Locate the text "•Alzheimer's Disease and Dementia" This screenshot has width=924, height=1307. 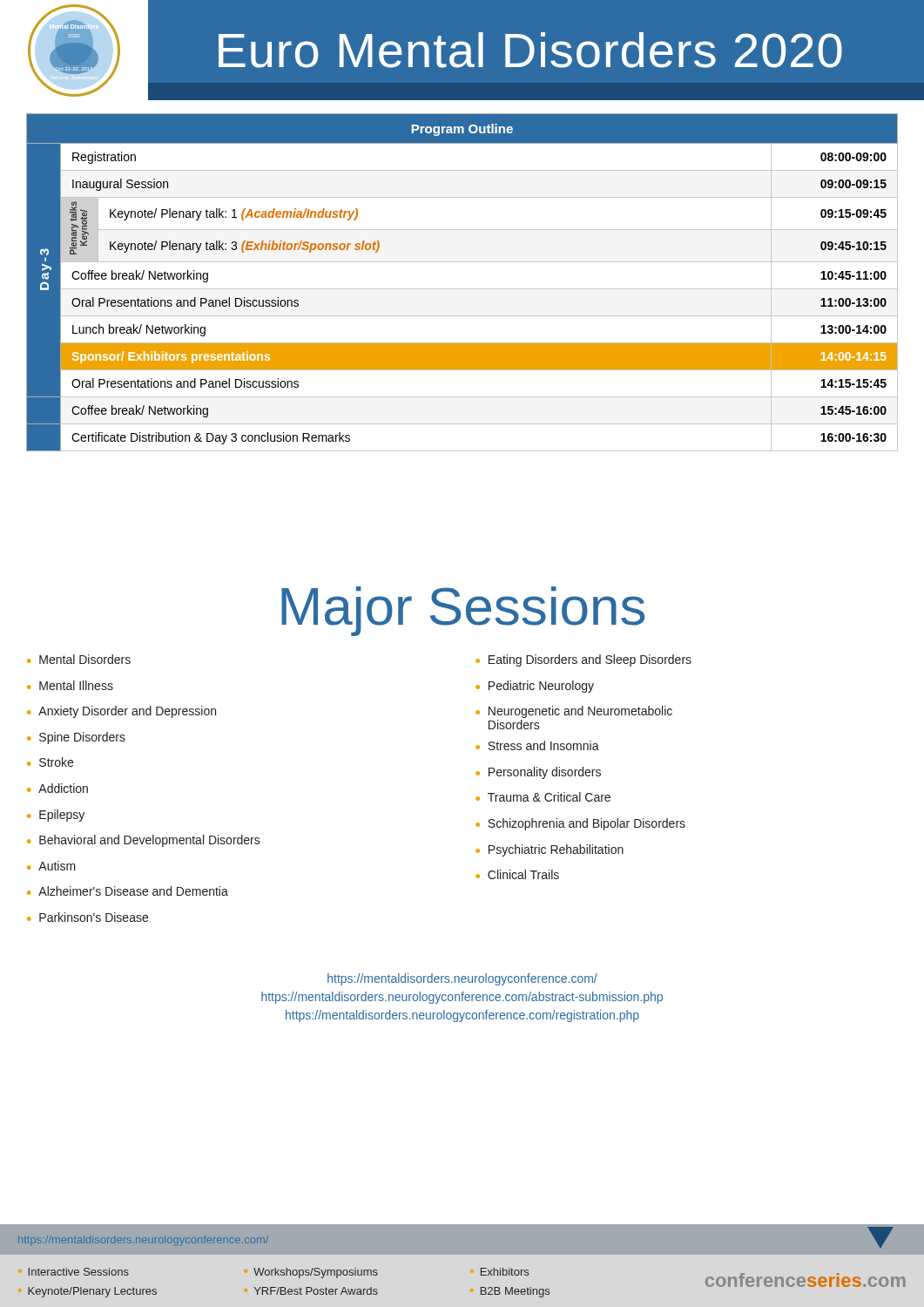tap(127, 894)
